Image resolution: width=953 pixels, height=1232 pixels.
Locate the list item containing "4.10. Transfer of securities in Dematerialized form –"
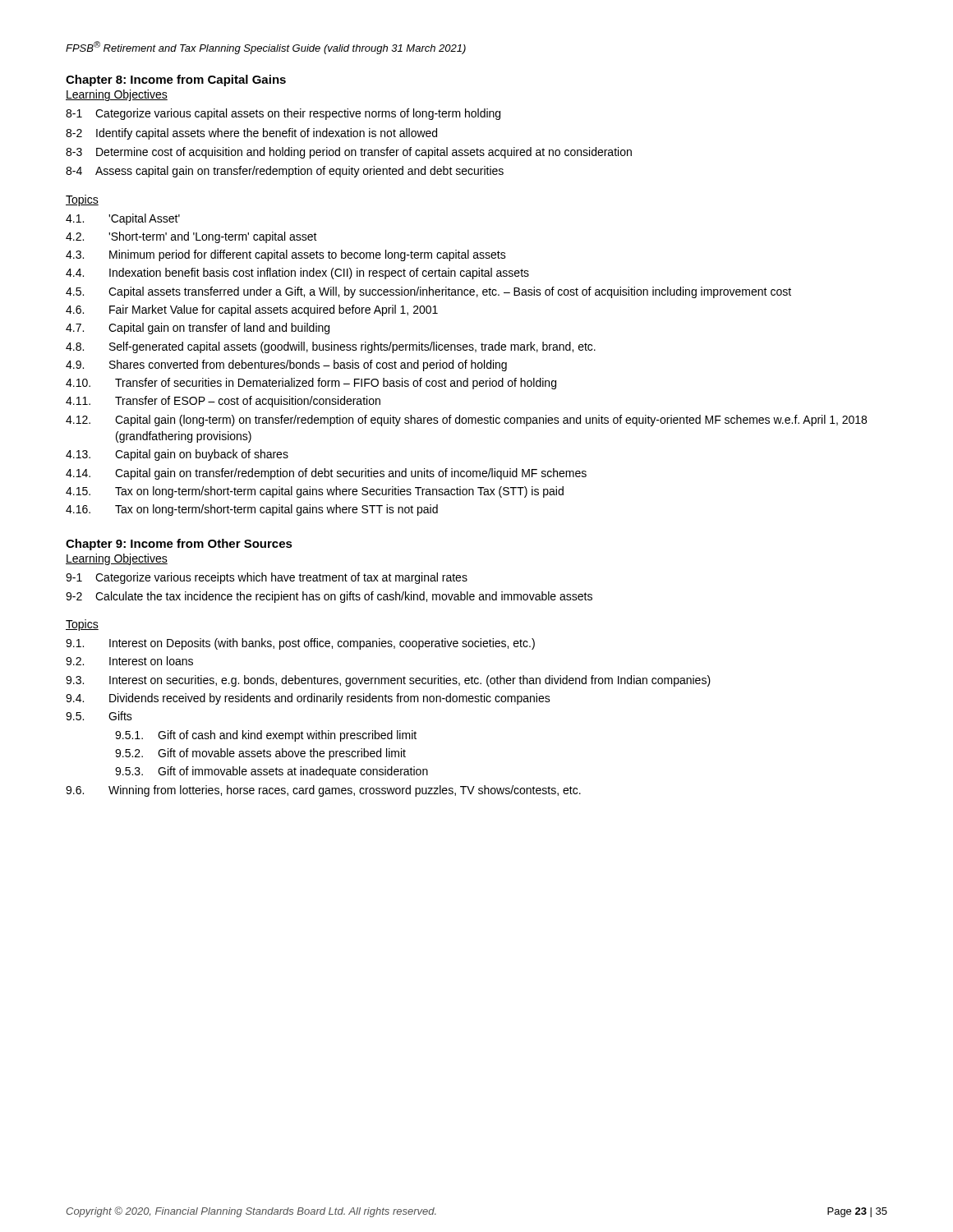[x=311, y=383]
